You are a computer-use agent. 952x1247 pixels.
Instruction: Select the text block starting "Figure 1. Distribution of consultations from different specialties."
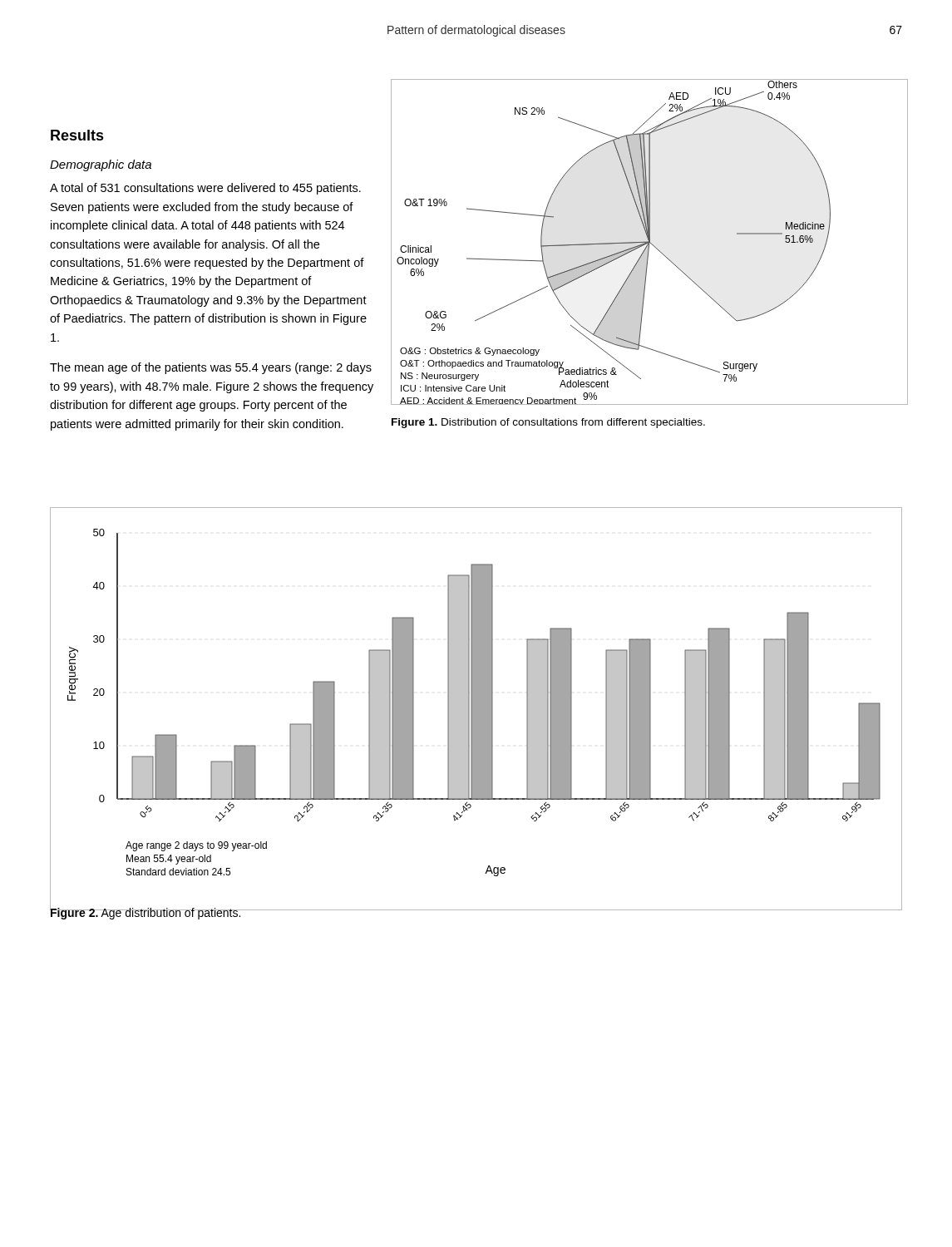(x=548, y=422)
